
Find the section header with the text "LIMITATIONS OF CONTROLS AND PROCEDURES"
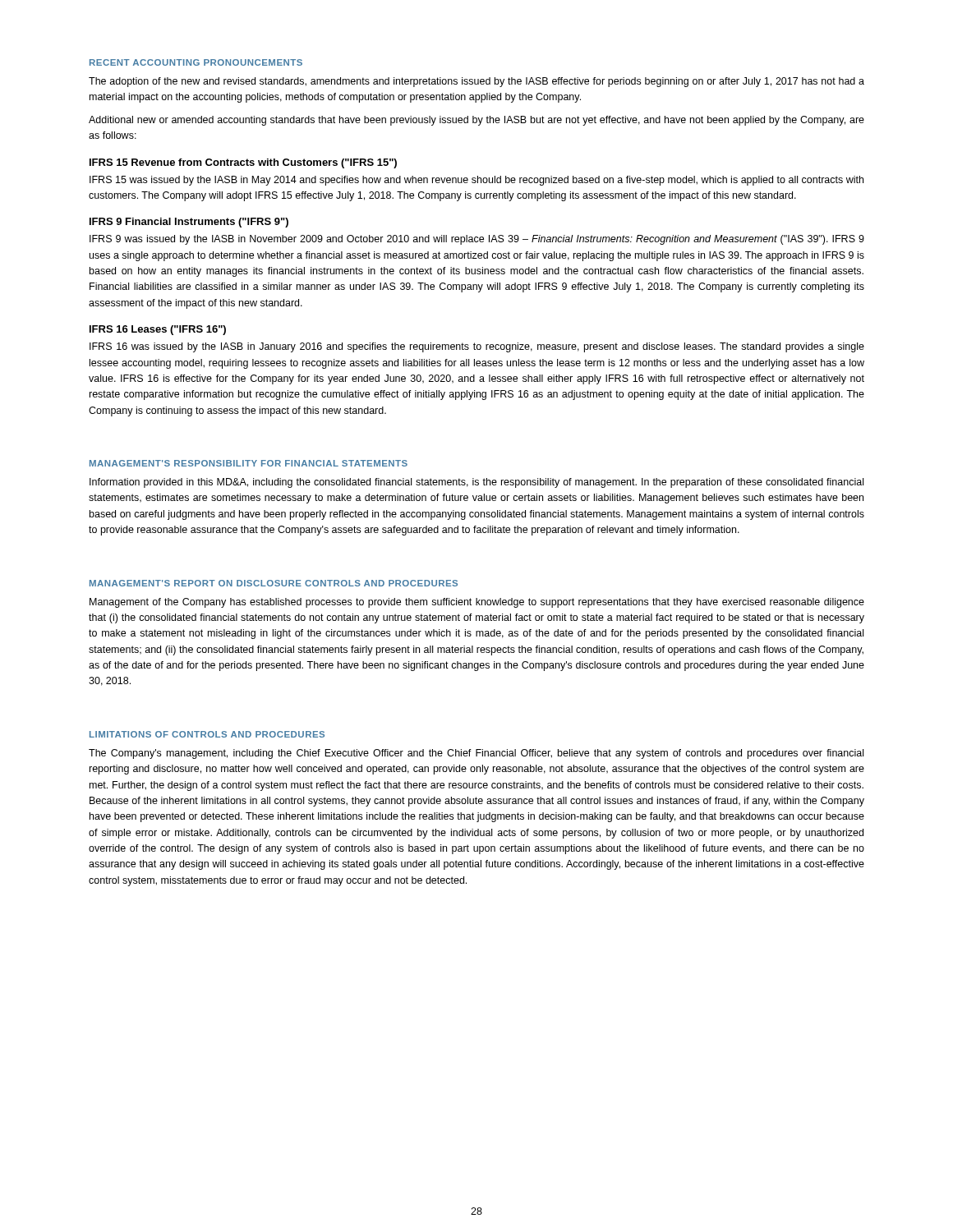(207, 734)
